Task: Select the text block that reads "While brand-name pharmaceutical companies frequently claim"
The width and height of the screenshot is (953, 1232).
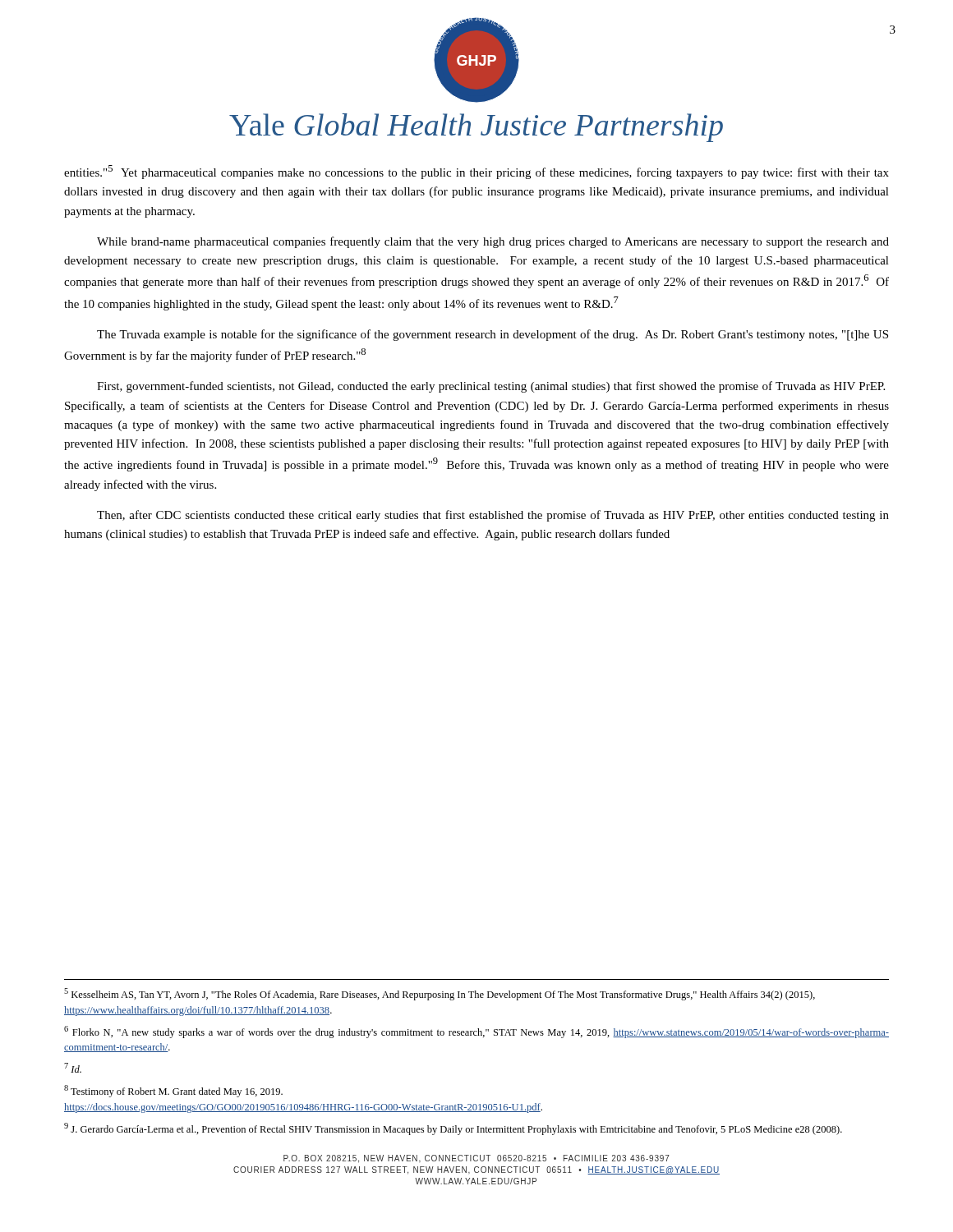Action: [x=476, y=272]
